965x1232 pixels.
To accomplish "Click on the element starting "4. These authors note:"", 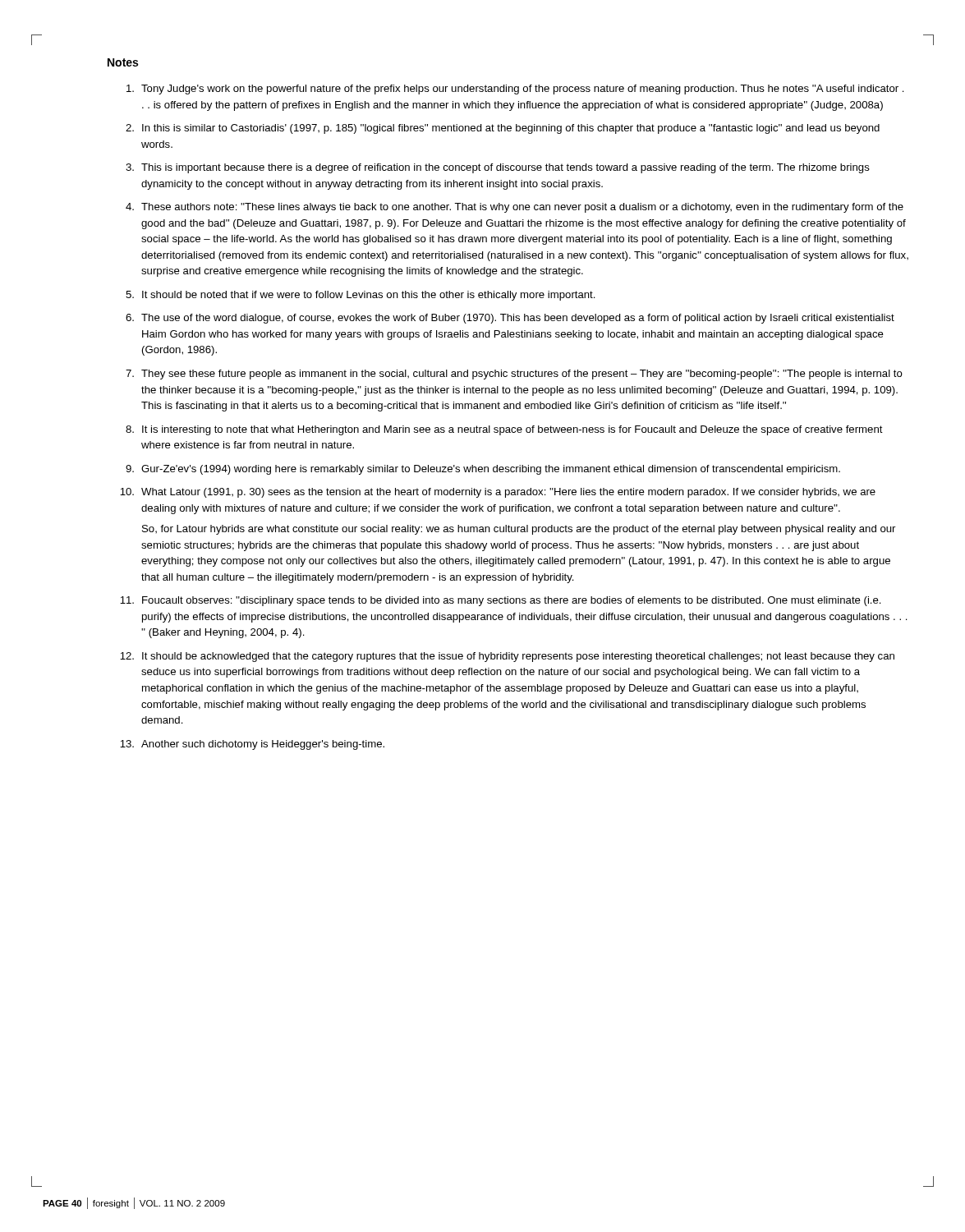I will click(x=508, y=239).
